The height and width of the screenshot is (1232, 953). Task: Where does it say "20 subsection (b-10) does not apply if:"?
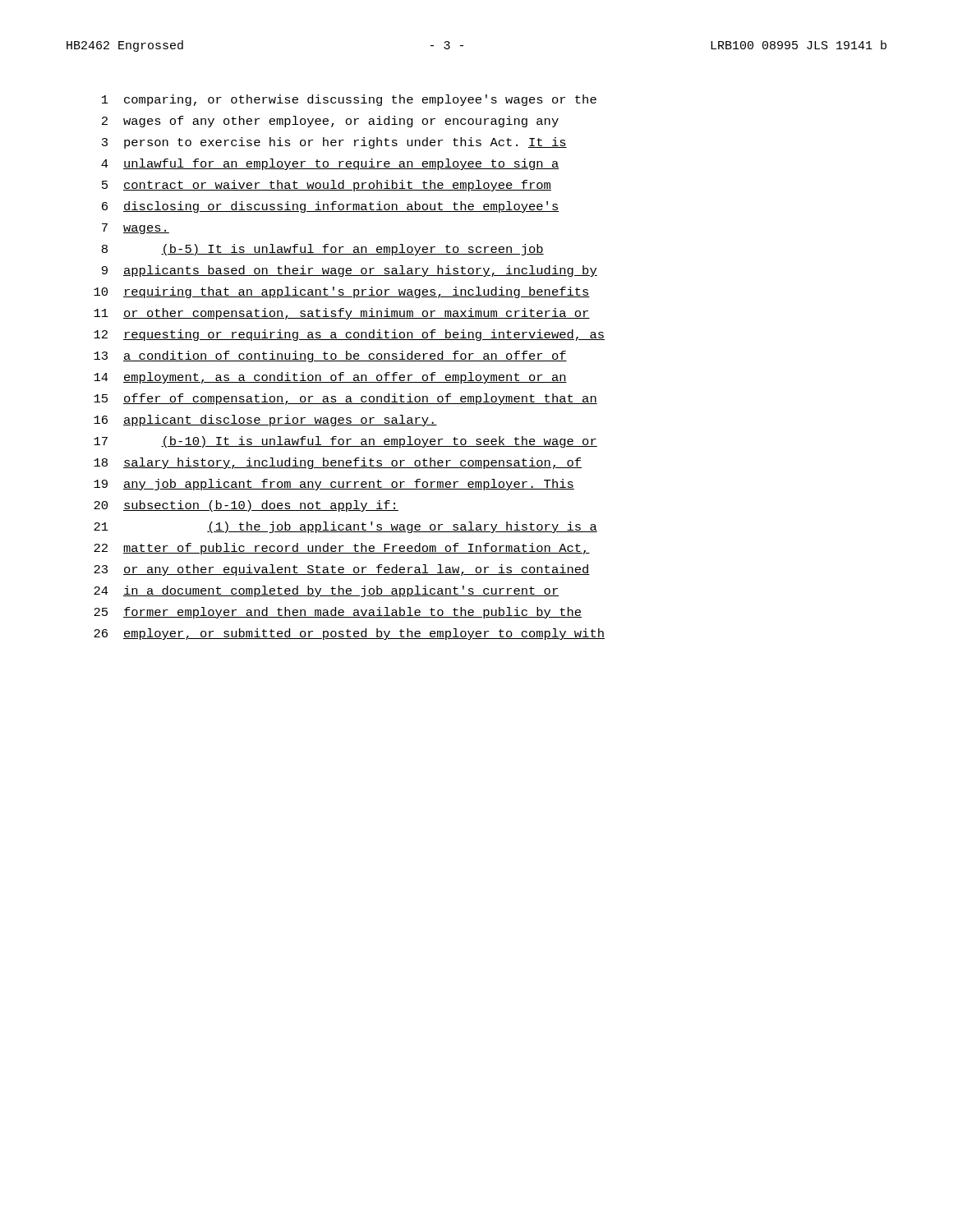coord(246,506)
